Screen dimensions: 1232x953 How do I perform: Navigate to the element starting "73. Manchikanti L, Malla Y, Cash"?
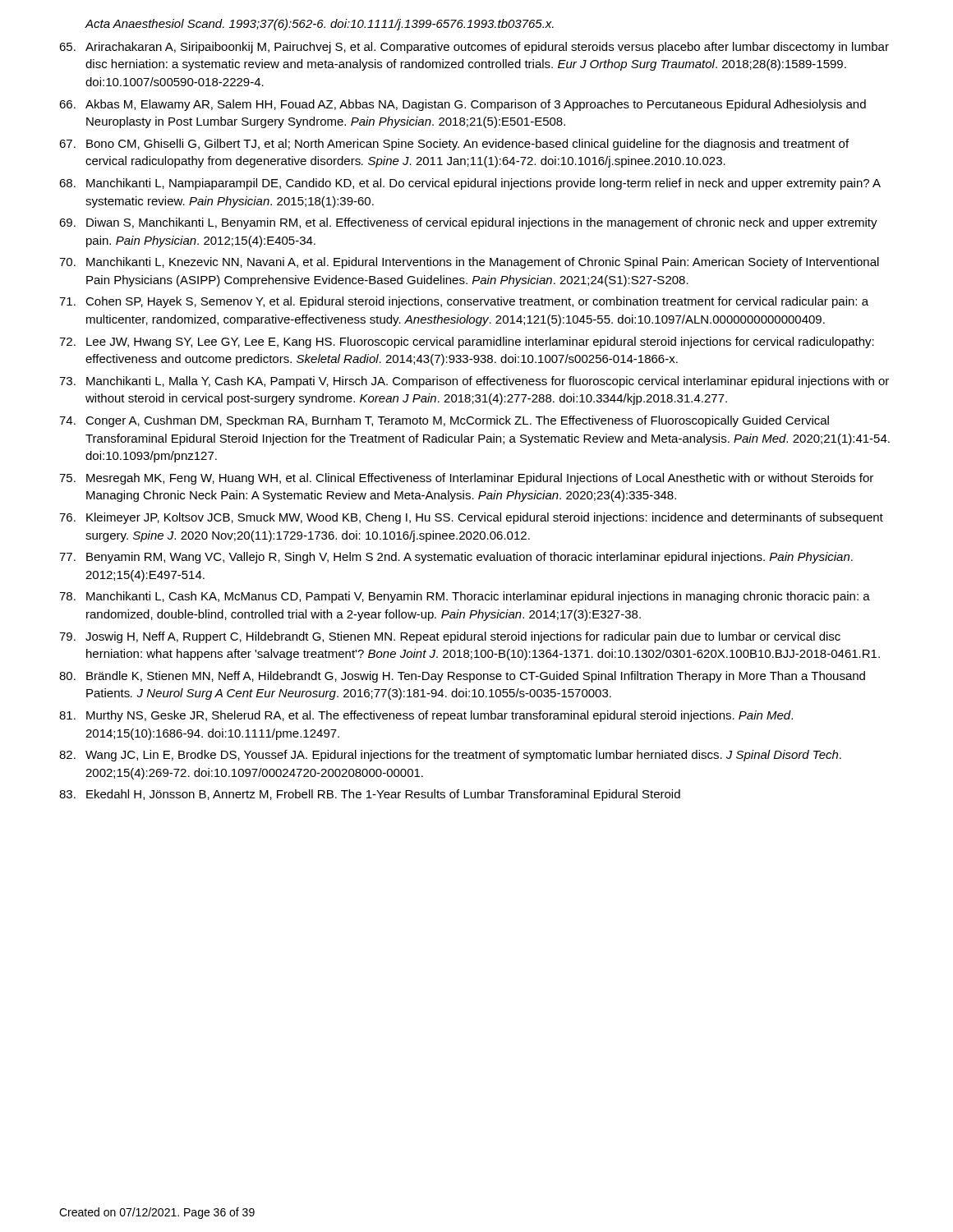[x=476, y=390]
